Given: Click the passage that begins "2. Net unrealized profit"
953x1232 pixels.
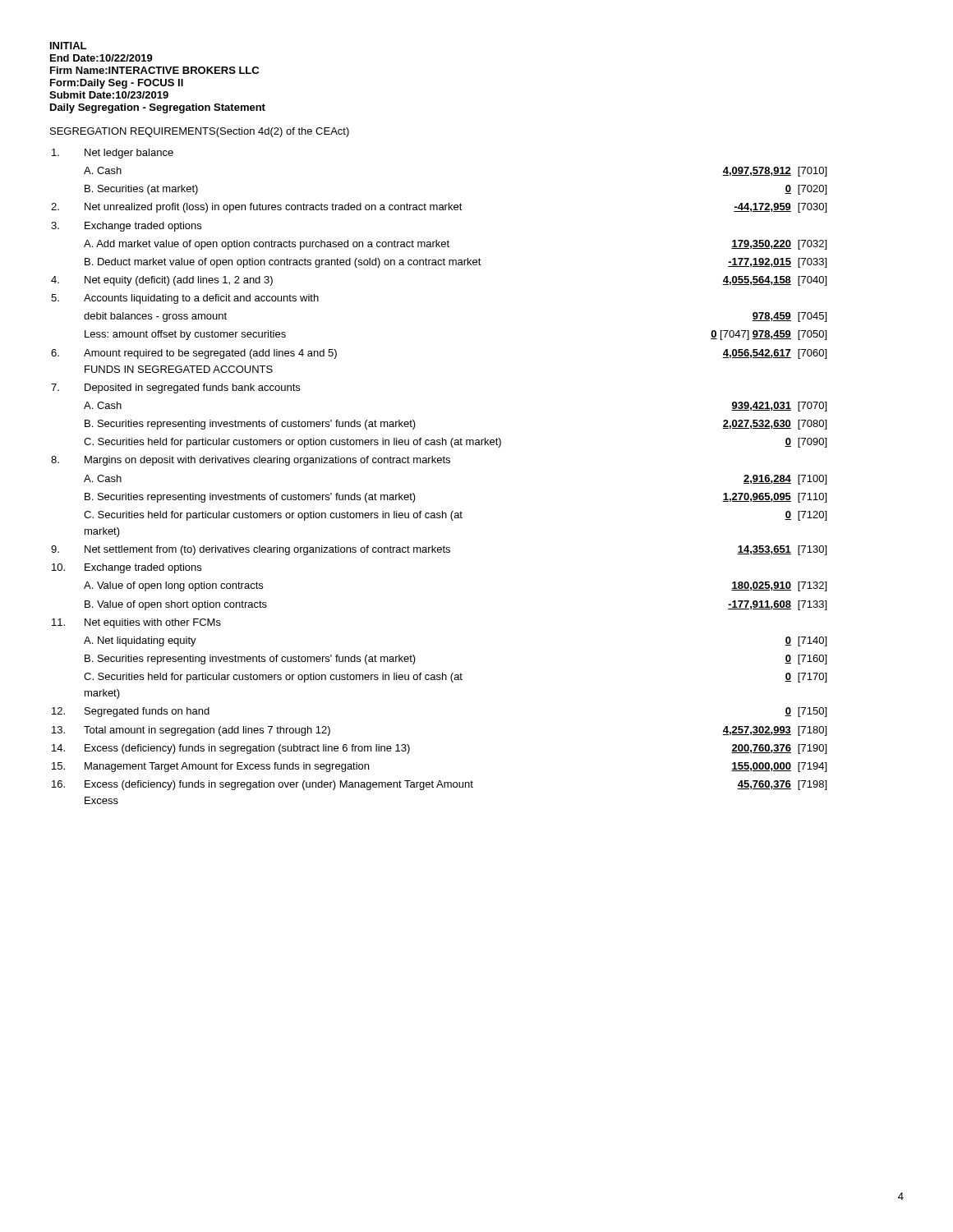Looking at the screenshot, I should [439, 208].
